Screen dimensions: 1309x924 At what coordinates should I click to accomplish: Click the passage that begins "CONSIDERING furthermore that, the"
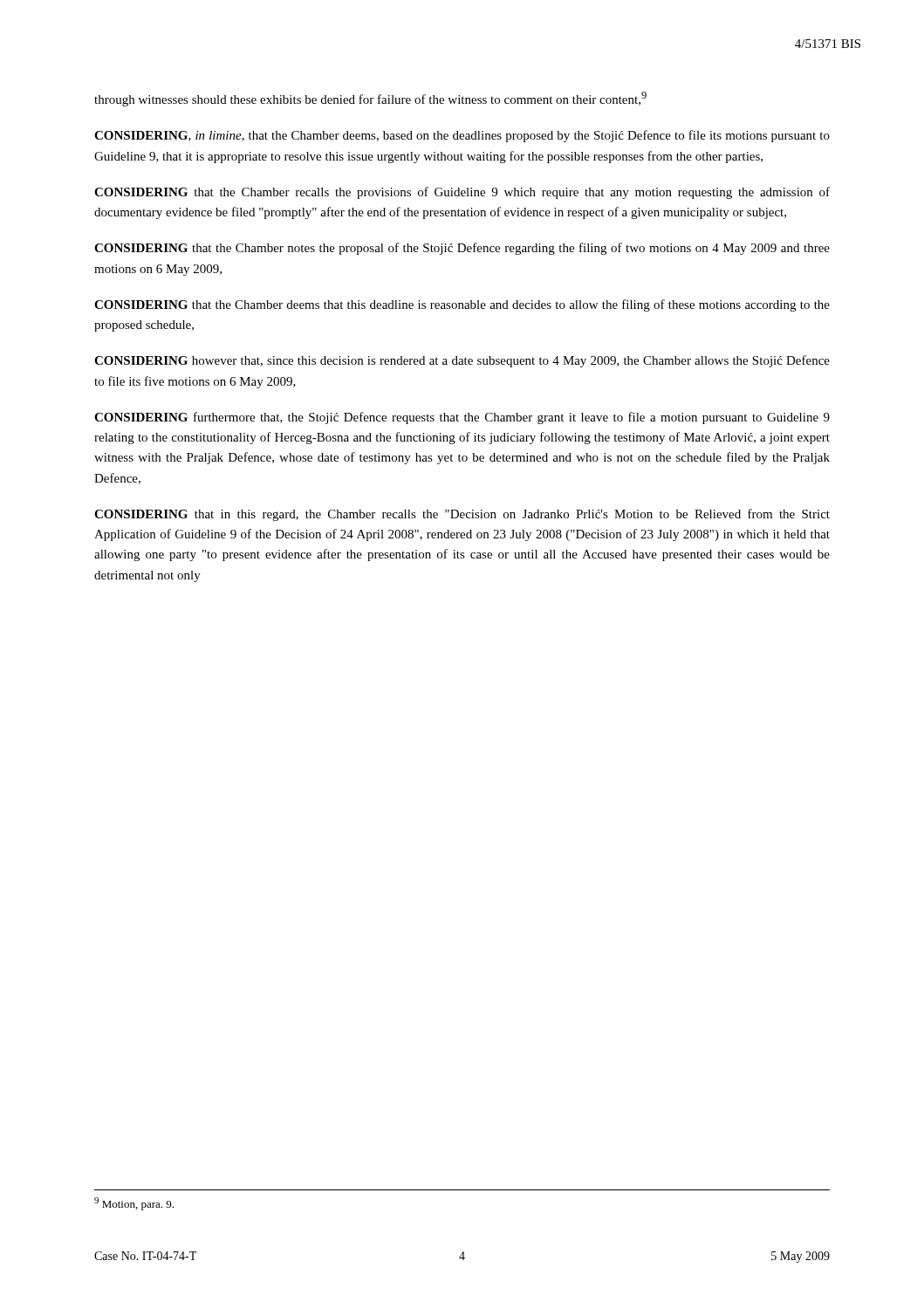pos(462,447)
